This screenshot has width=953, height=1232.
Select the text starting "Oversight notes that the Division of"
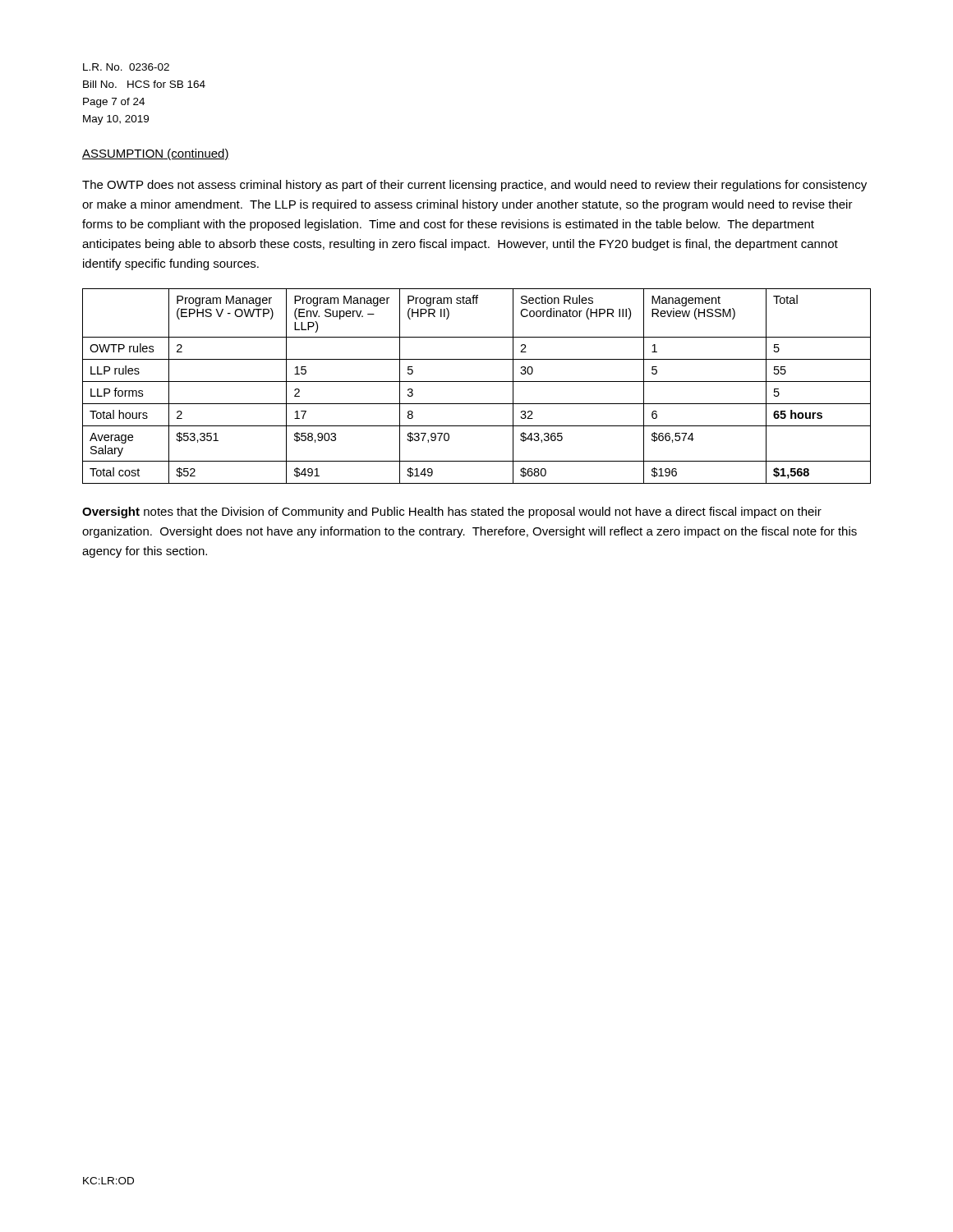coord(470,531)
